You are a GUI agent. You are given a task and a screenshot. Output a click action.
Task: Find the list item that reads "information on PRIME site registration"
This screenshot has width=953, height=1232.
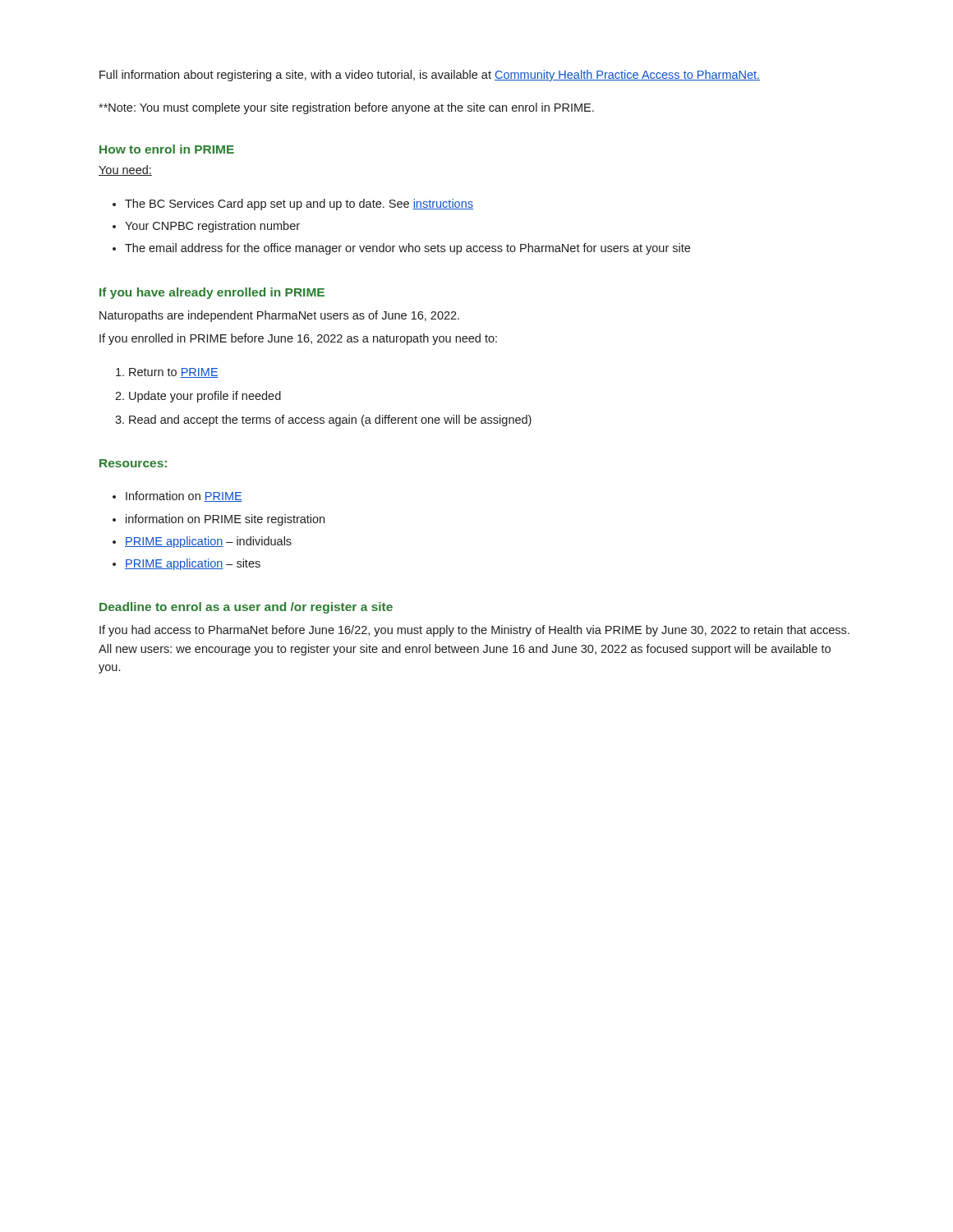click(x=225, y=519)
